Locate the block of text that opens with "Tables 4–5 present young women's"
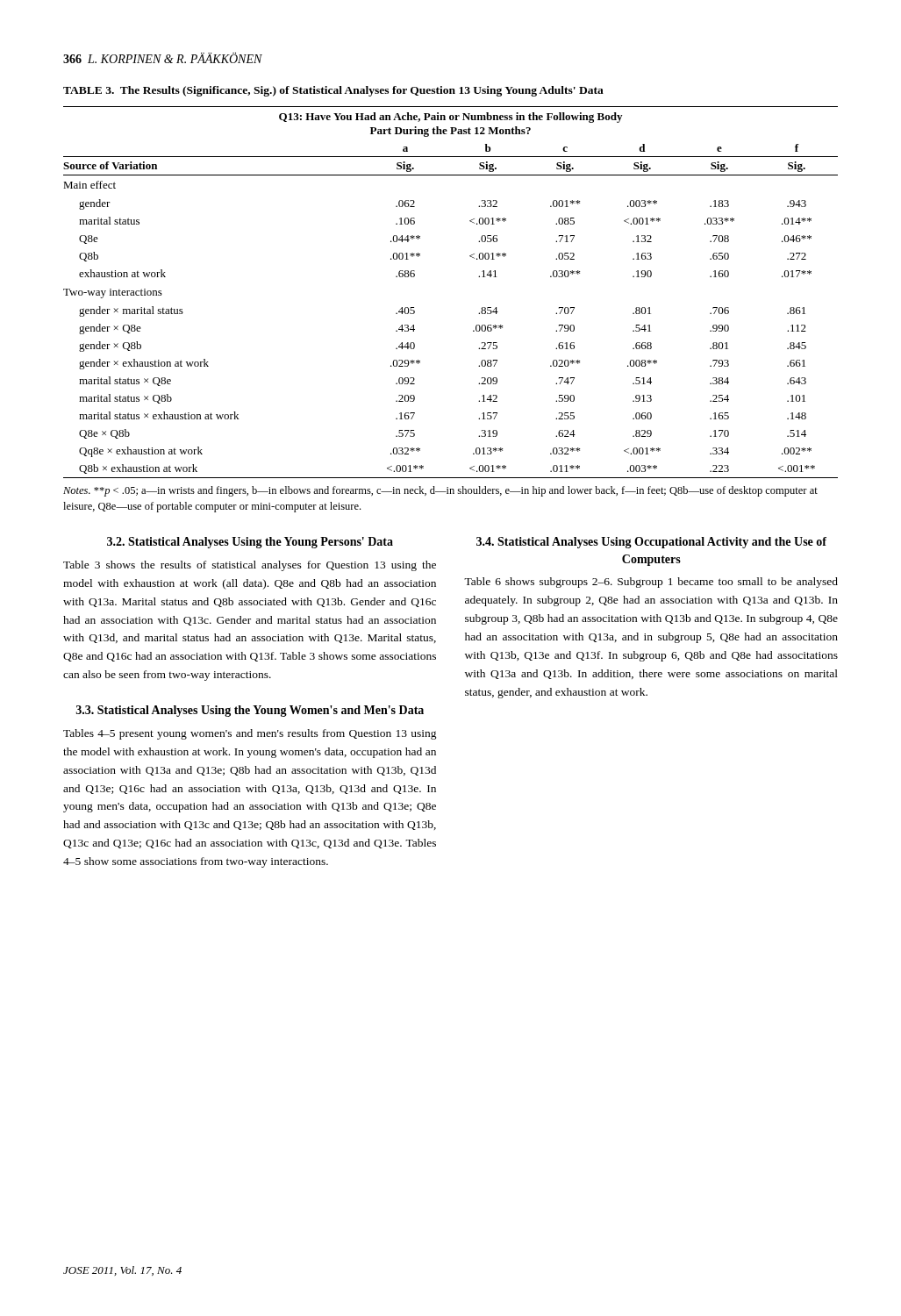 tap(250, 797)
